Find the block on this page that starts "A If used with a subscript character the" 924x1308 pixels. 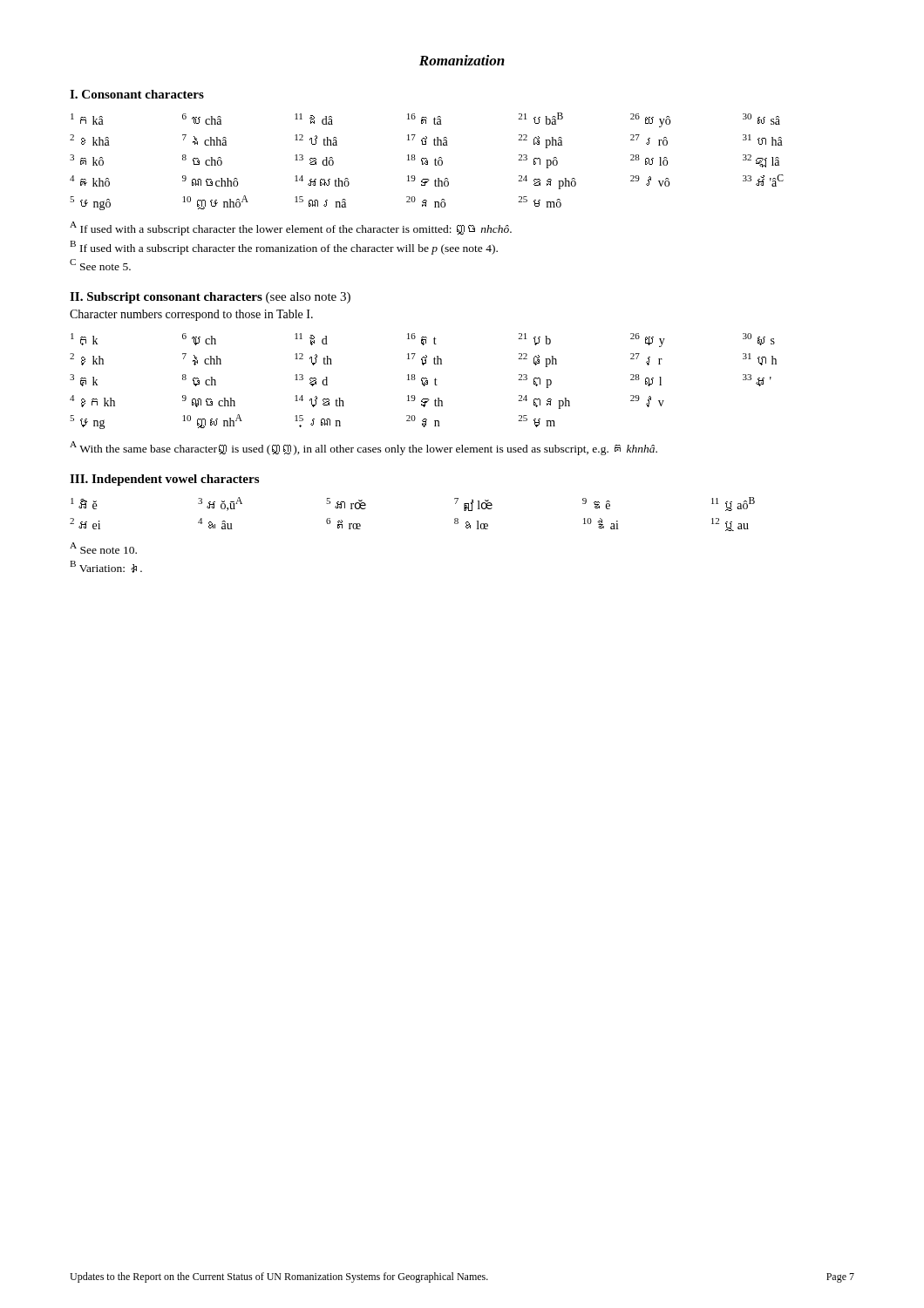[291, 227]
